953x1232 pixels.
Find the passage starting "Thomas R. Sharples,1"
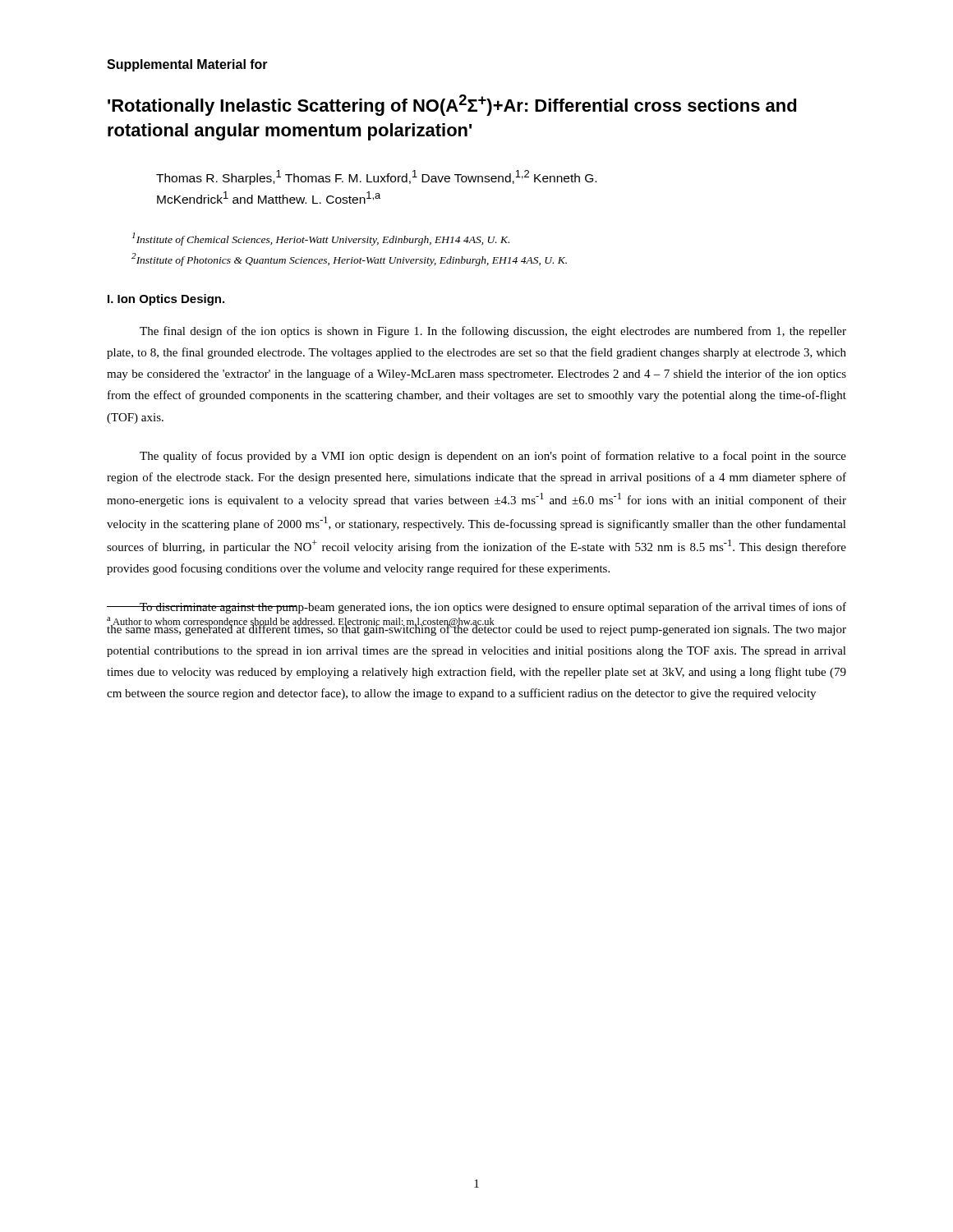click(x=377, y=187)
